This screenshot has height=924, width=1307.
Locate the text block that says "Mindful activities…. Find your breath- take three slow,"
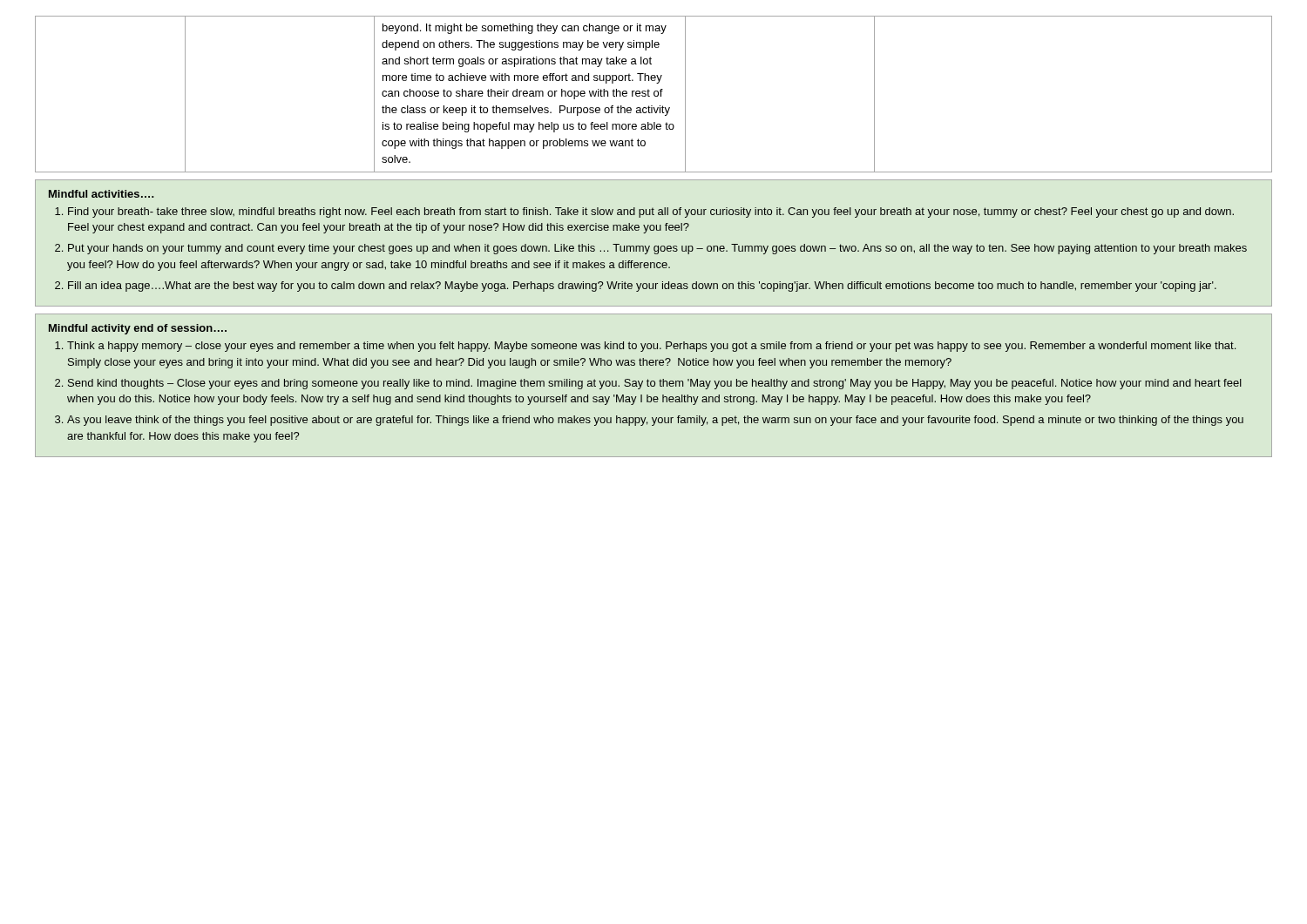654,241
